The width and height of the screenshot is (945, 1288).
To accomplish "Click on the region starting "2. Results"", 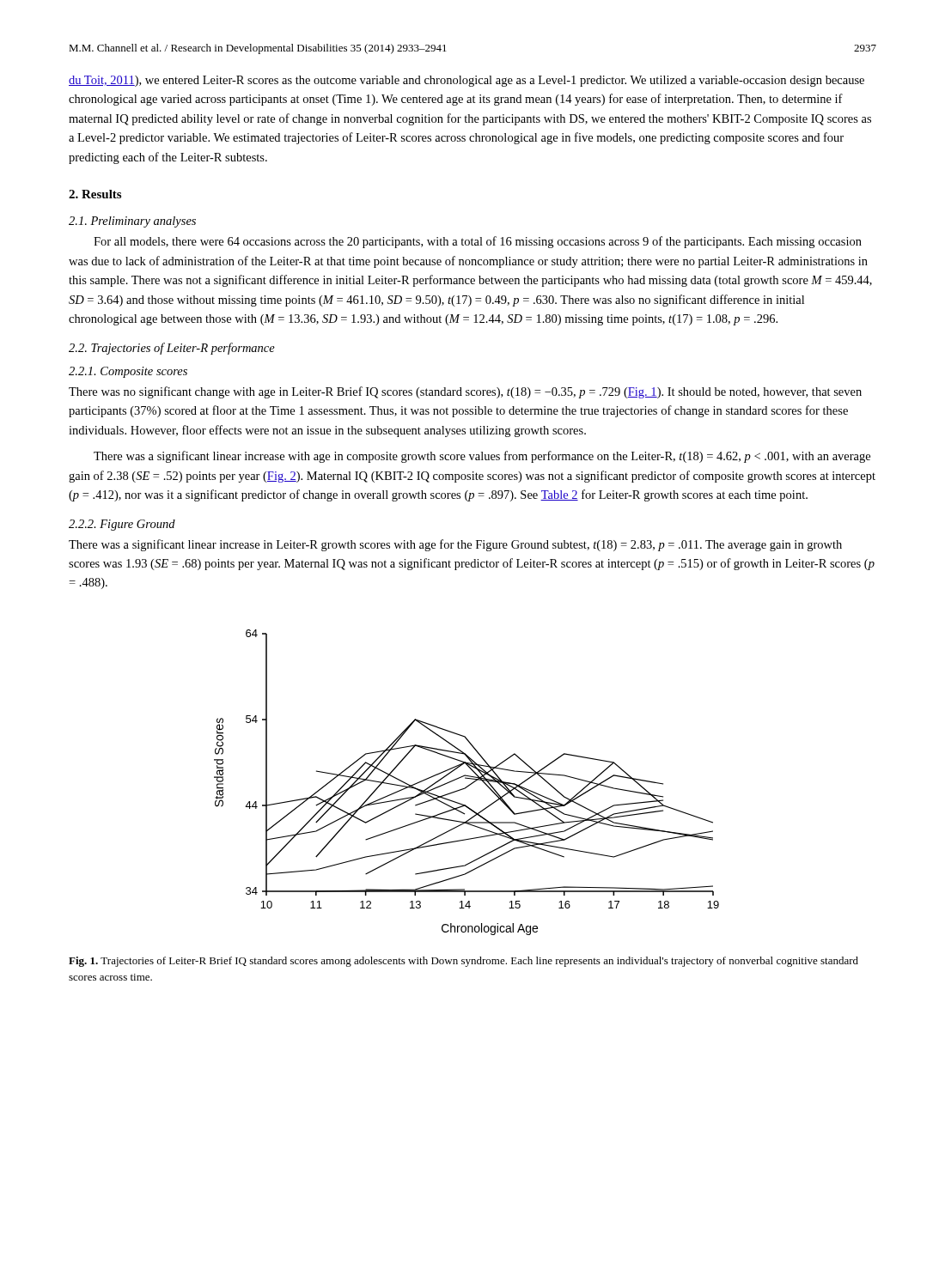I will click(x=95, y=194).
